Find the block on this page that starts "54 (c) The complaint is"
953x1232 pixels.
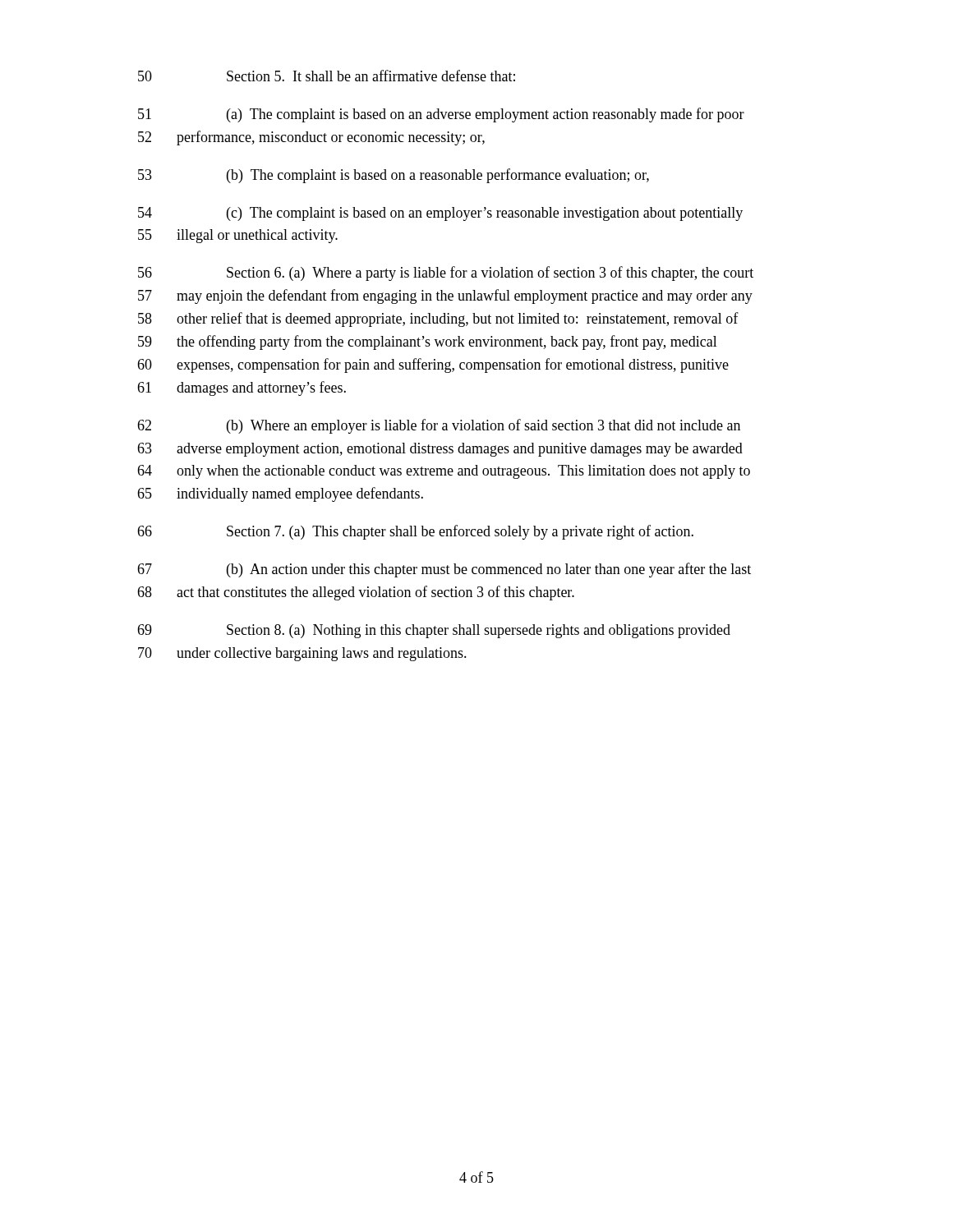coord(464,225)
